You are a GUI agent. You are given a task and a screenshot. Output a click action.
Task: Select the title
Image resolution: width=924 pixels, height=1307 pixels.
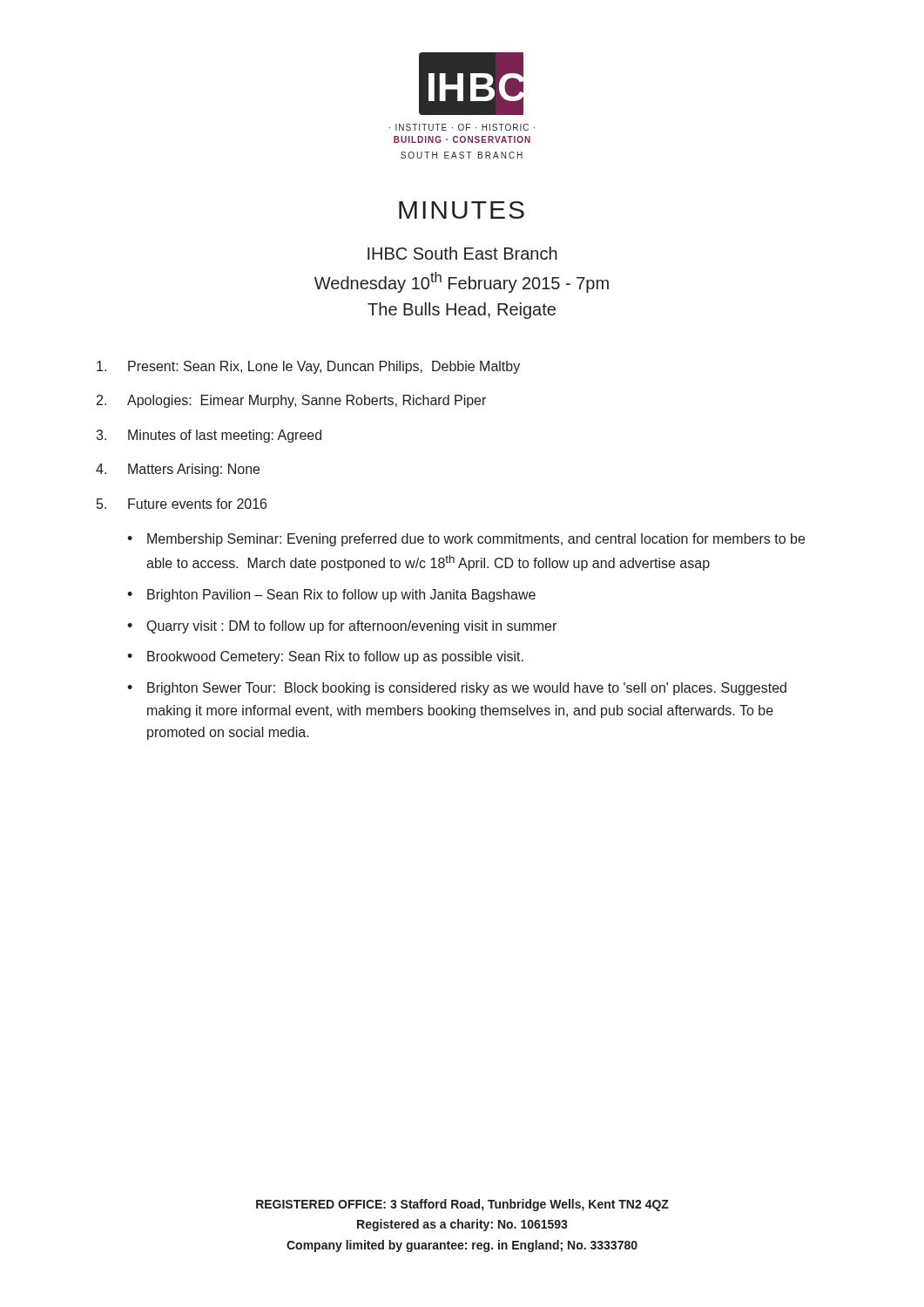click(462, 210)
